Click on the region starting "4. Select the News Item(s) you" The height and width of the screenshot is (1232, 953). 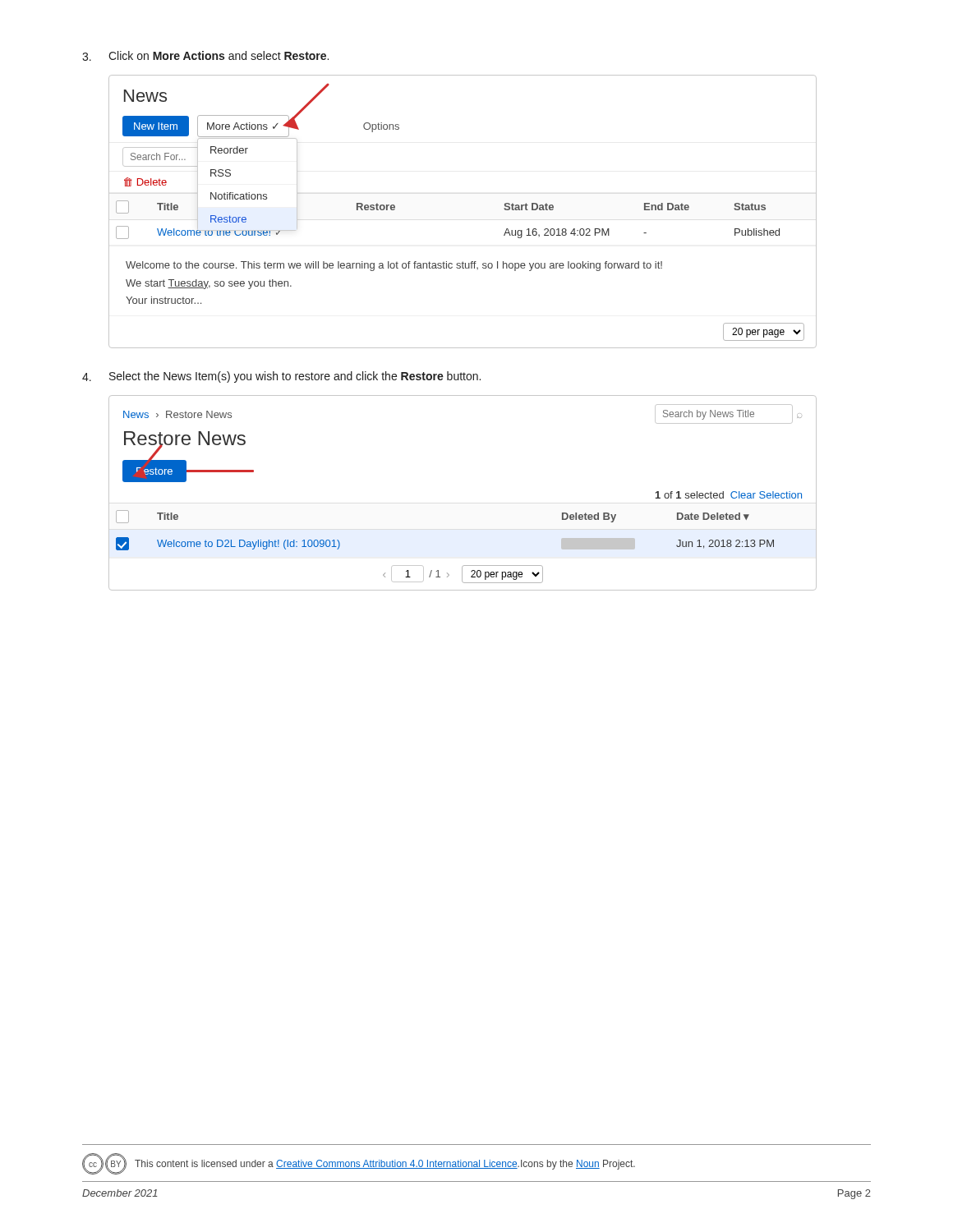(476, 377)
